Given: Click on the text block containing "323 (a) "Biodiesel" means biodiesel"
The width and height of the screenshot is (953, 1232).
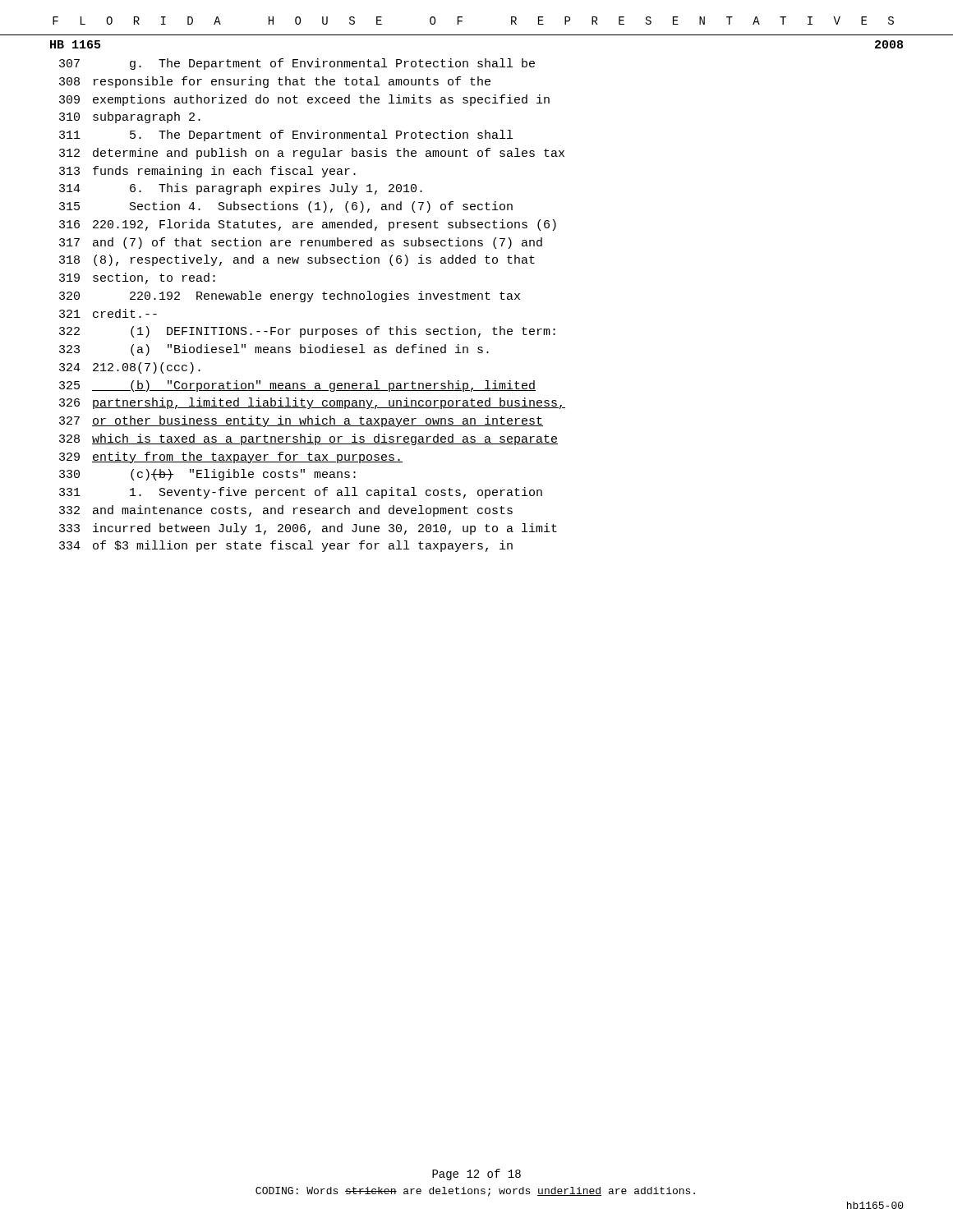Looking at the screenshot, I should [x=476, y=359].
